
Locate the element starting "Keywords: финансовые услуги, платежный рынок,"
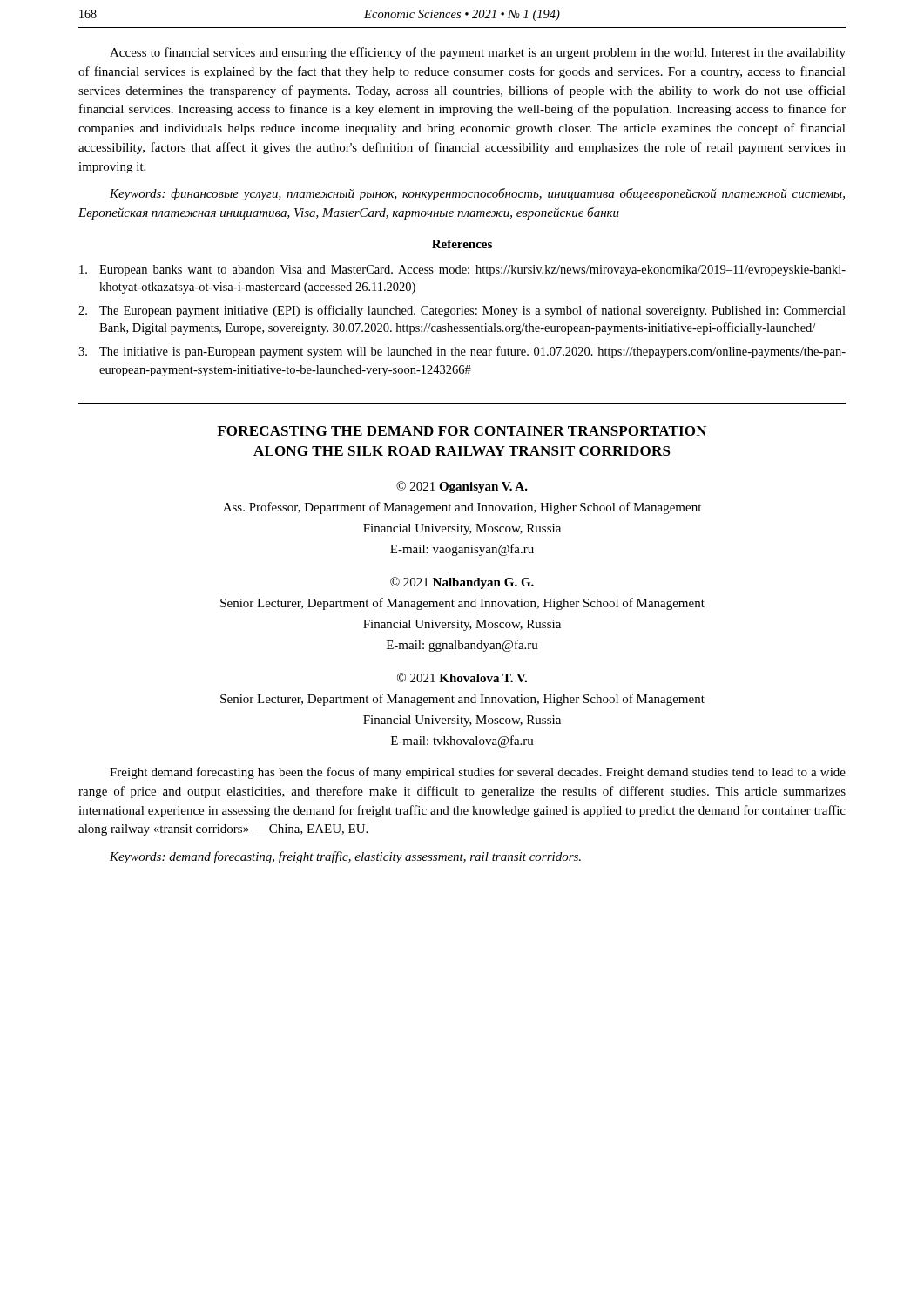click(x=462, y=203)
